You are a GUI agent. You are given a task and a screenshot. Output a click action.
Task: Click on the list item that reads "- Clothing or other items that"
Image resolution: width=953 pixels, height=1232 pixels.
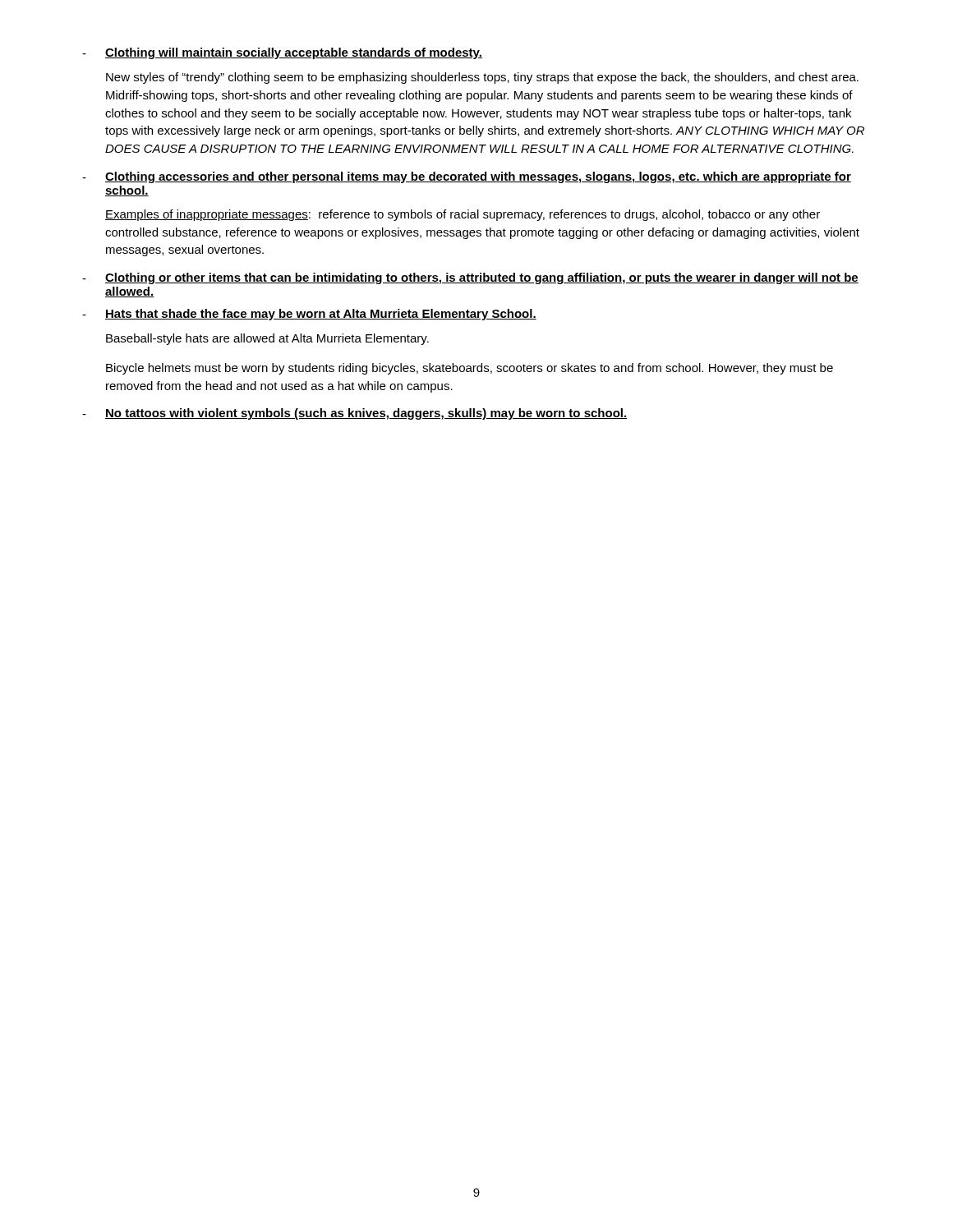tap(476, 284)
